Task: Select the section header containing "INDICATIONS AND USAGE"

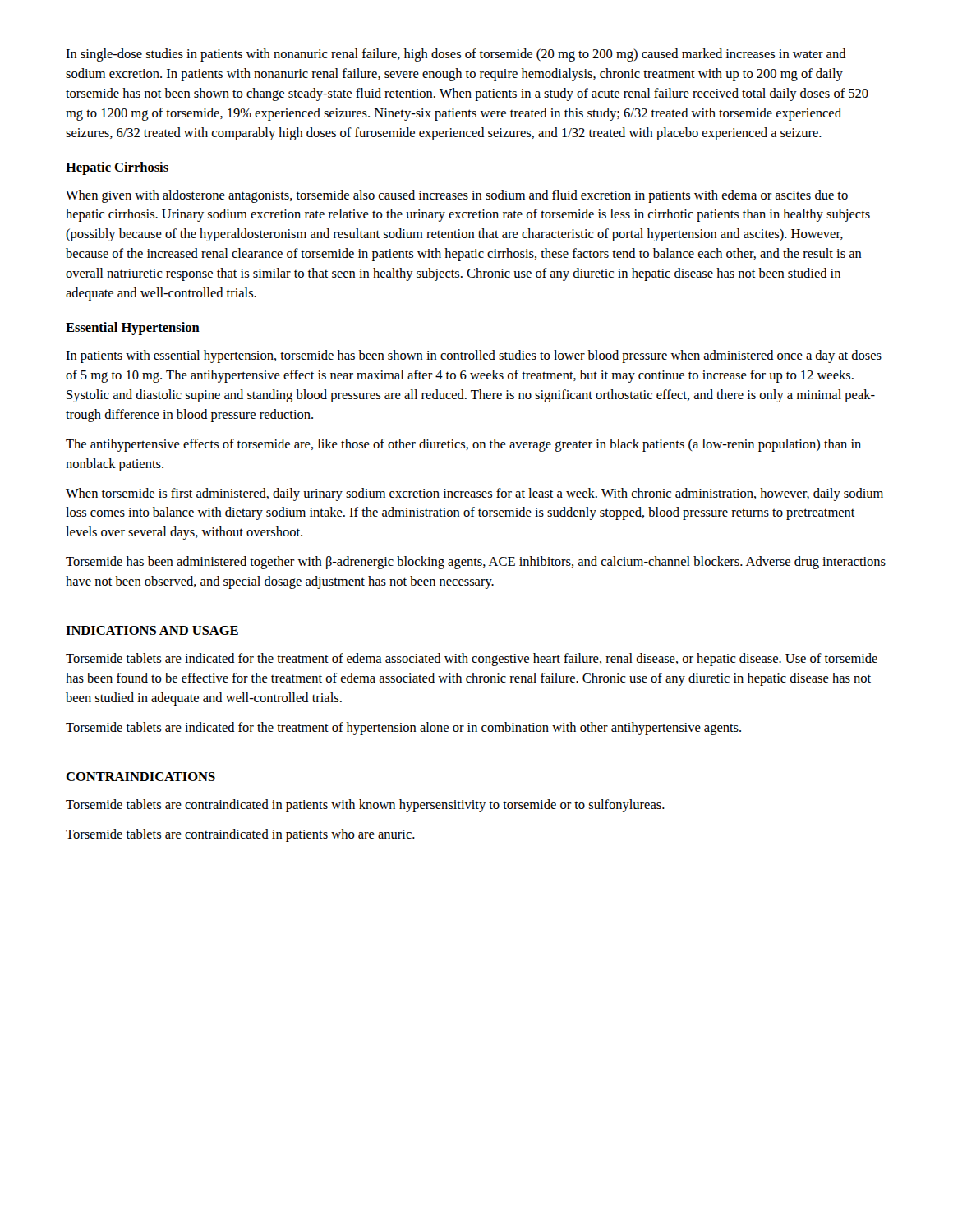Action: coord(152,630)
